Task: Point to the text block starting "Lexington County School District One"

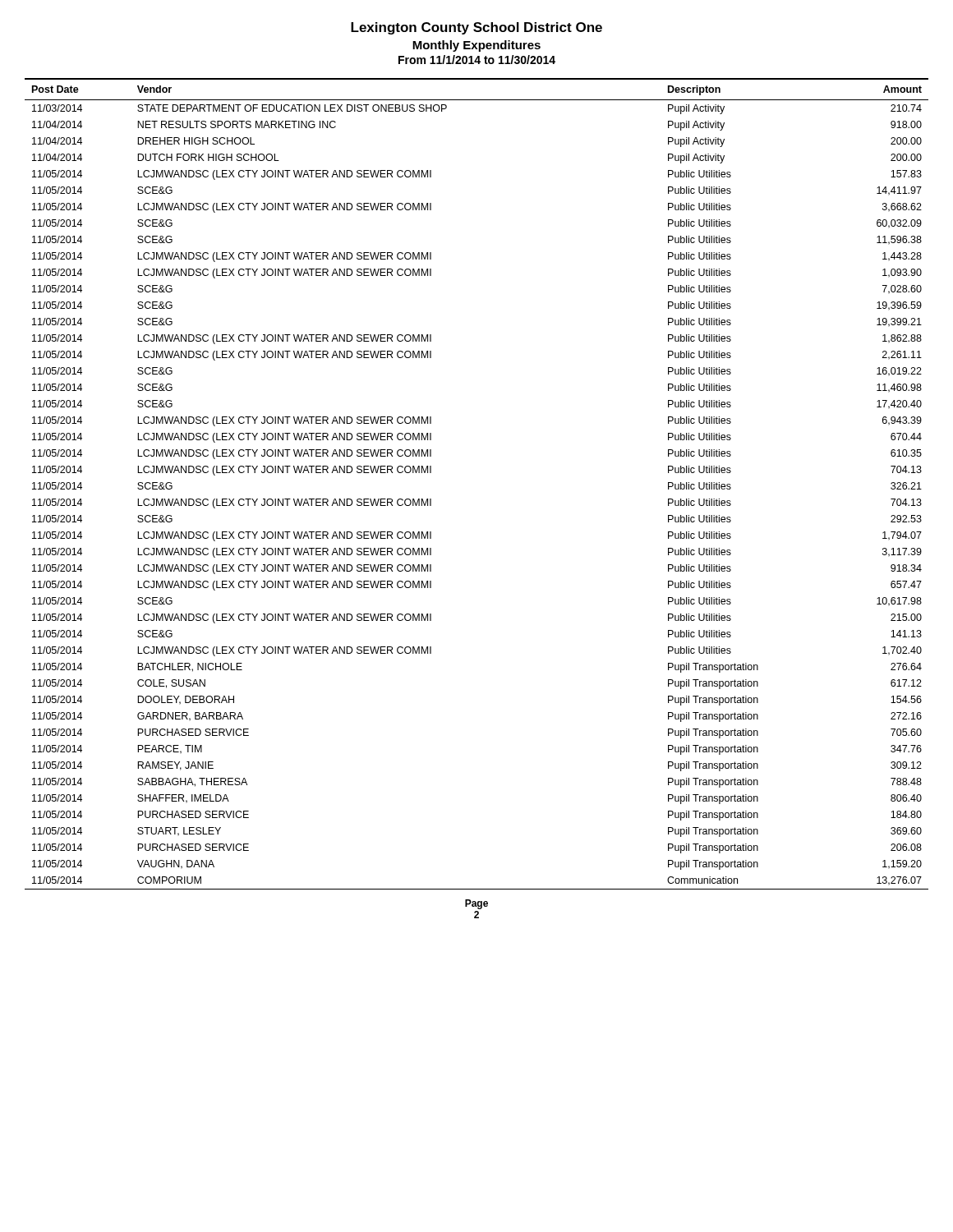Action: 476,28
